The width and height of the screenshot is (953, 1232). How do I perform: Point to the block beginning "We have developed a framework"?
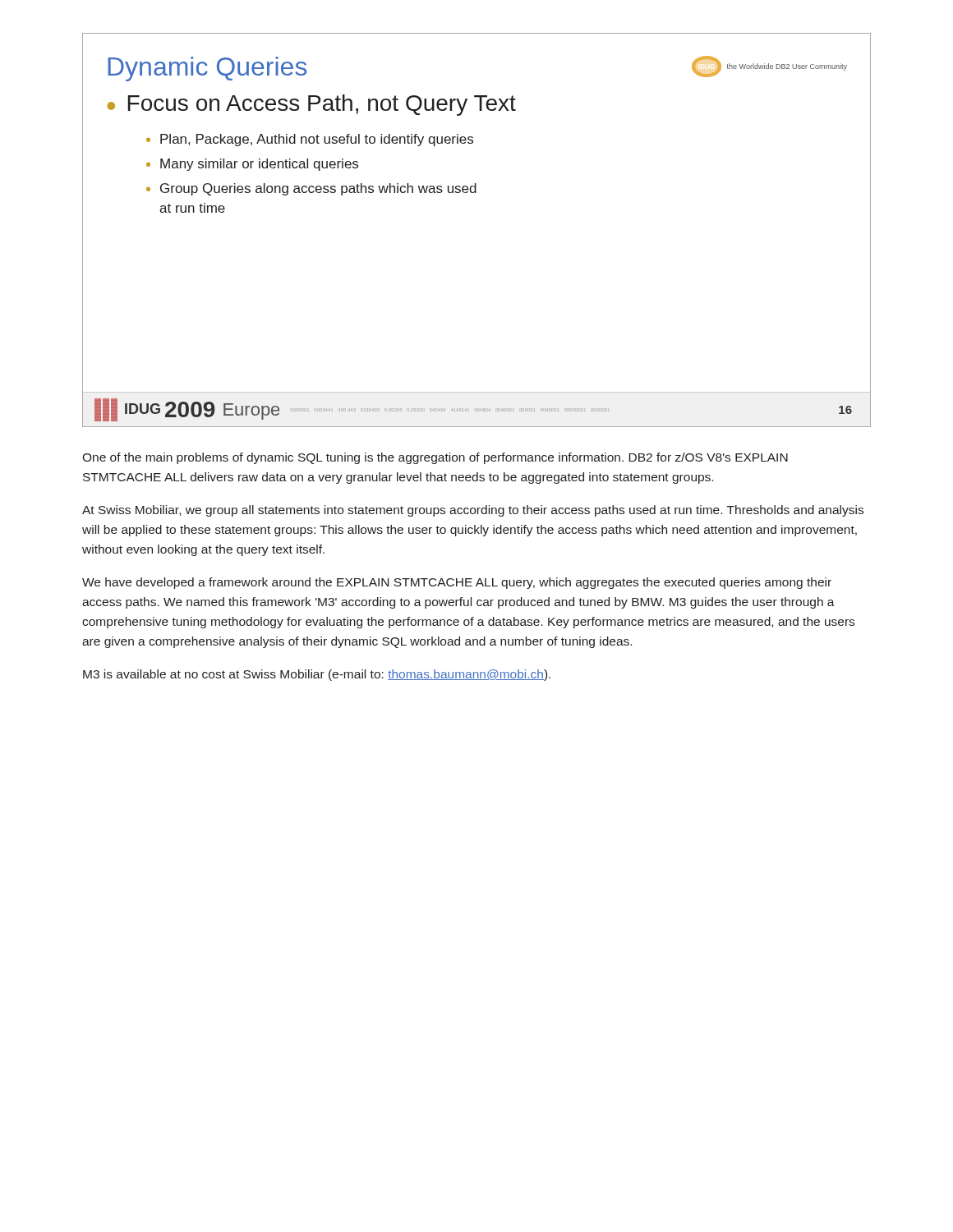point(469,612)
